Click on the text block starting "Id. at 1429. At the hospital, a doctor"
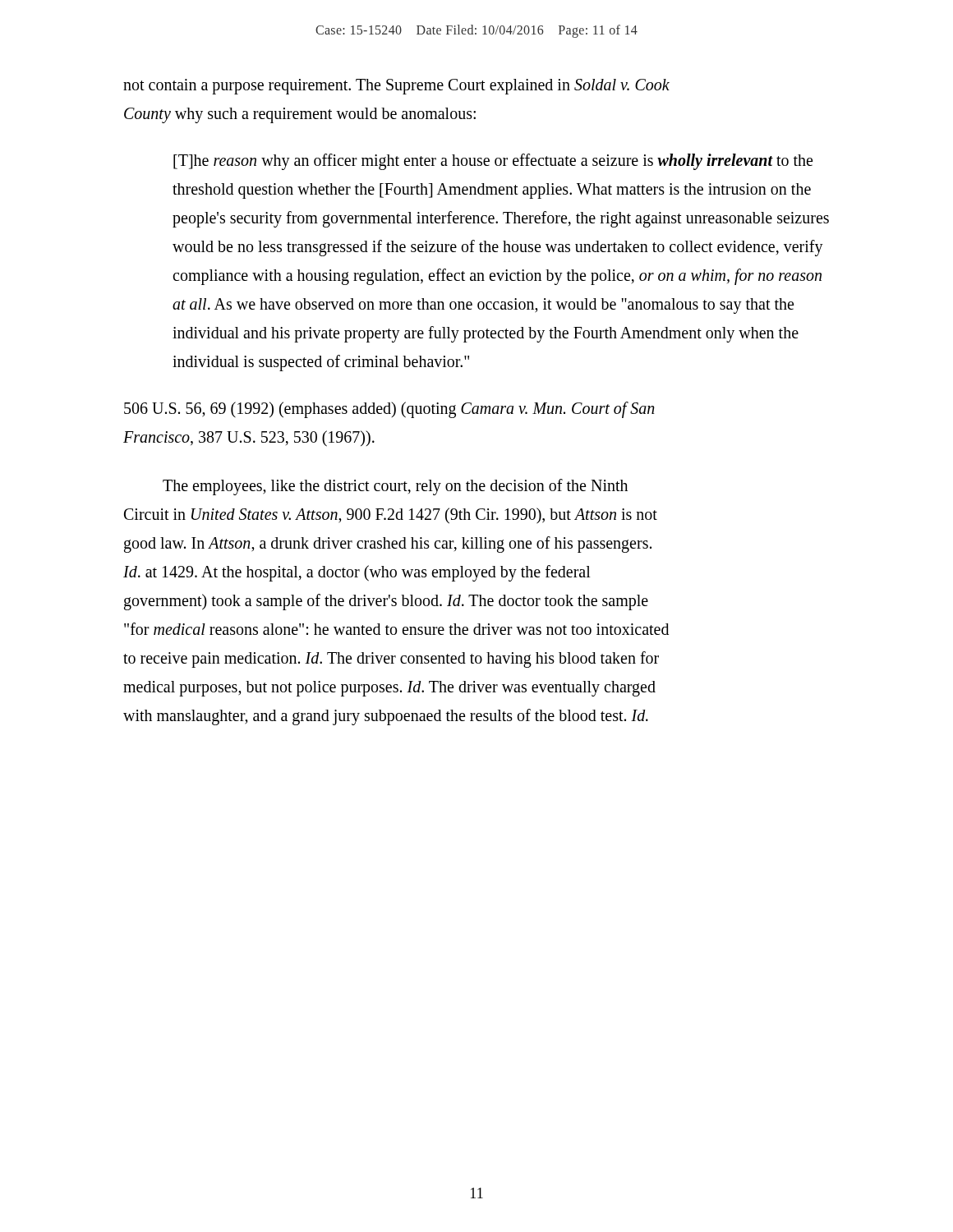 click(x=357, y=572)
